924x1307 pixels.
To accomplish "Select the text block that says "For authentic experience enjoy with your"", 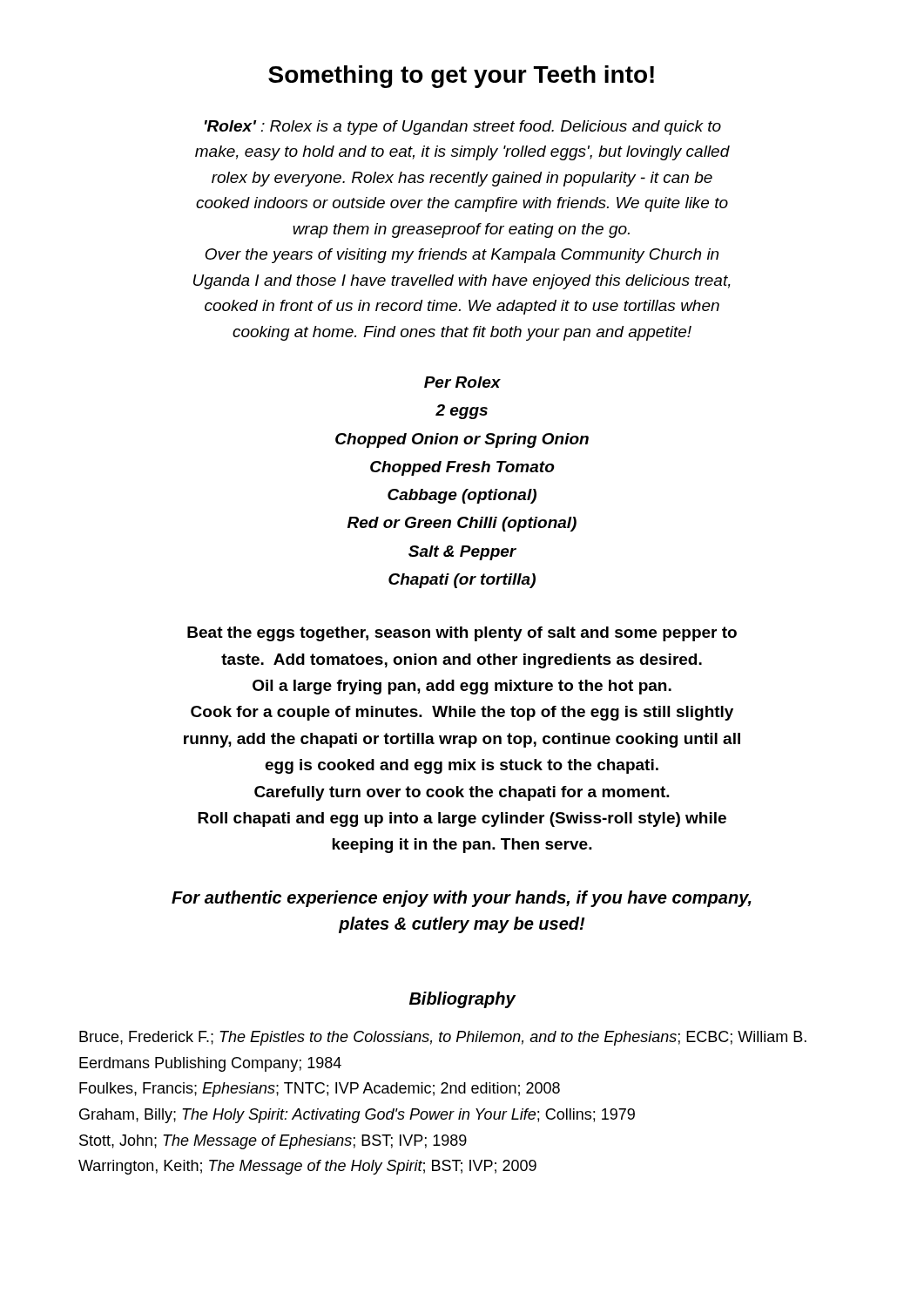I will [x=462, y=910].
